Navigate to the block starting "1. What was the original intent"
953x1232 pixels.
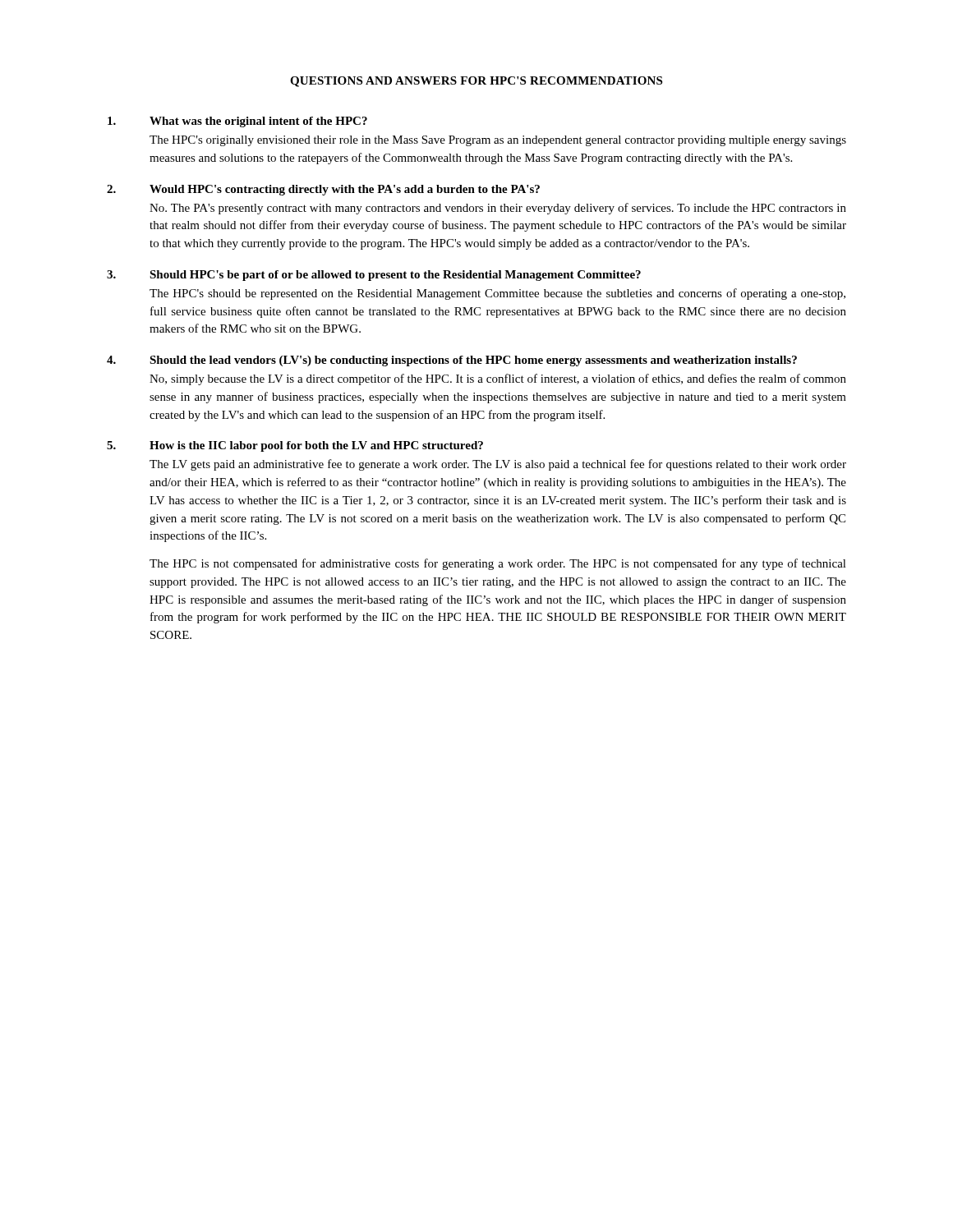pyautogui.click(x=237, y=122)
